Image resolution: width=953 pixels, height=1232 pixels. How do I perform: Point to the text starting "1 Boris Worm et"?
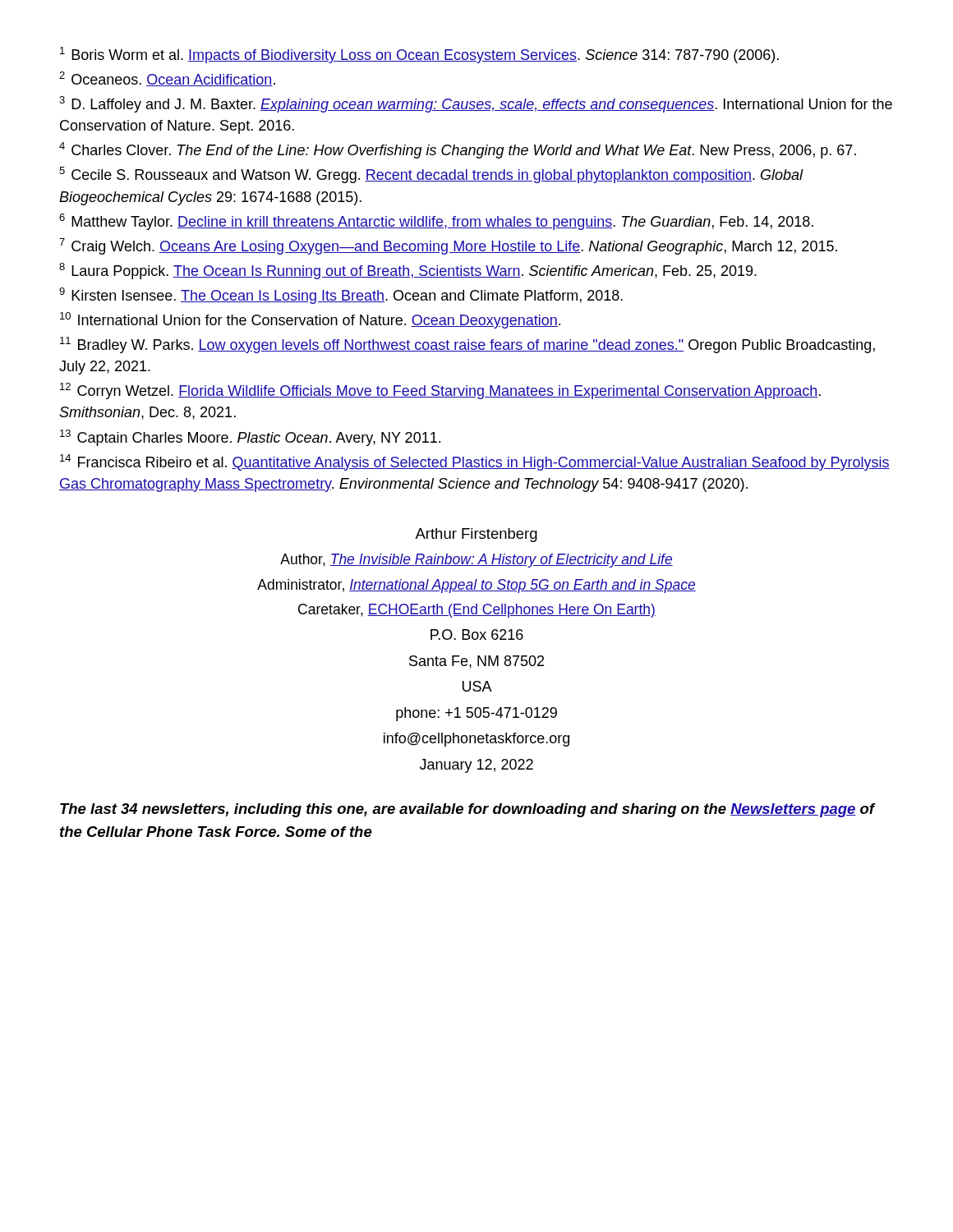point(420,54)
